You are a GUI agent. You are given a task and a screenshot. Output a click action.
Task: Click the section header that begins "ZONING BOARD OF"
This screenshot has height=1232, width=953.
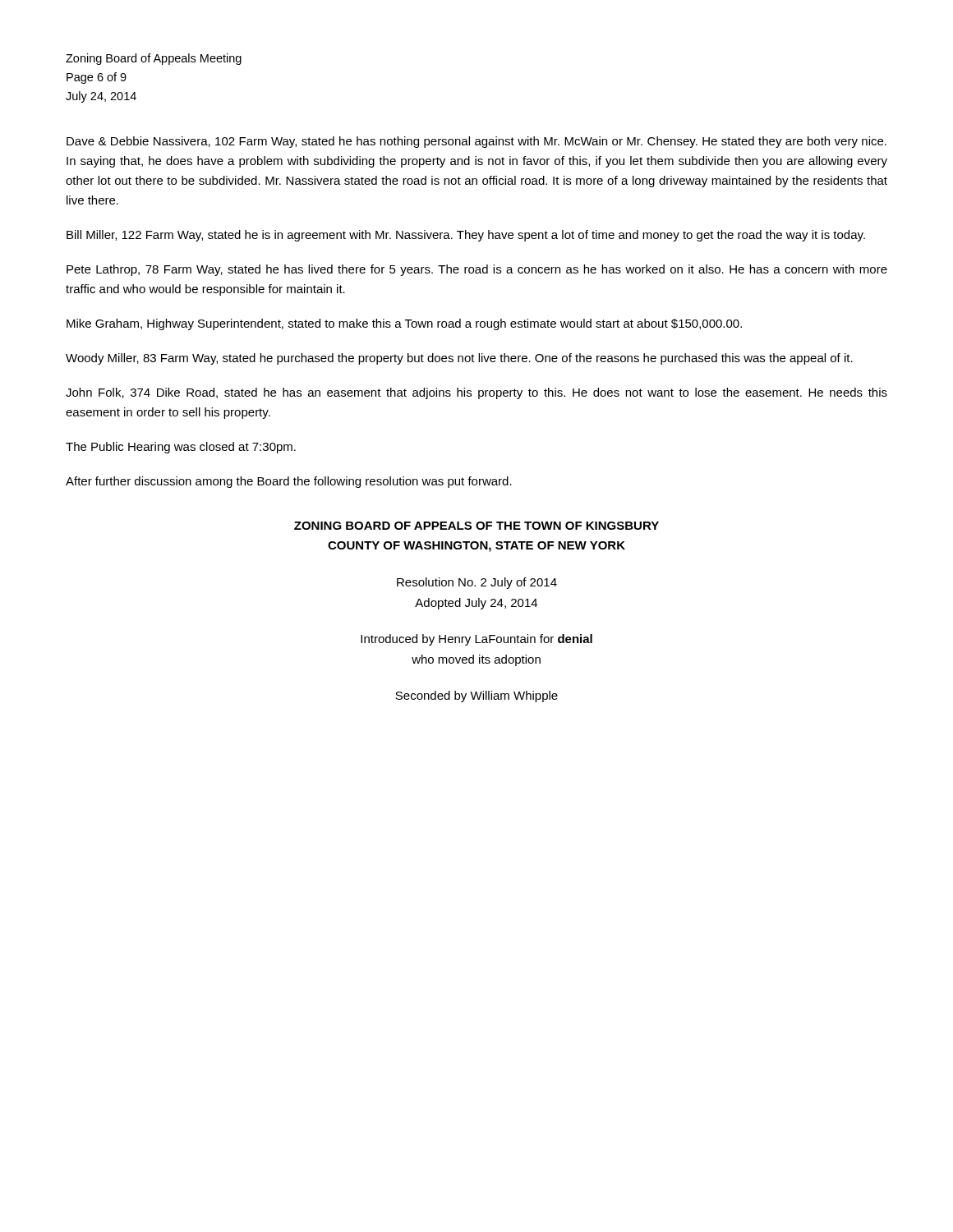coord(476,535)
